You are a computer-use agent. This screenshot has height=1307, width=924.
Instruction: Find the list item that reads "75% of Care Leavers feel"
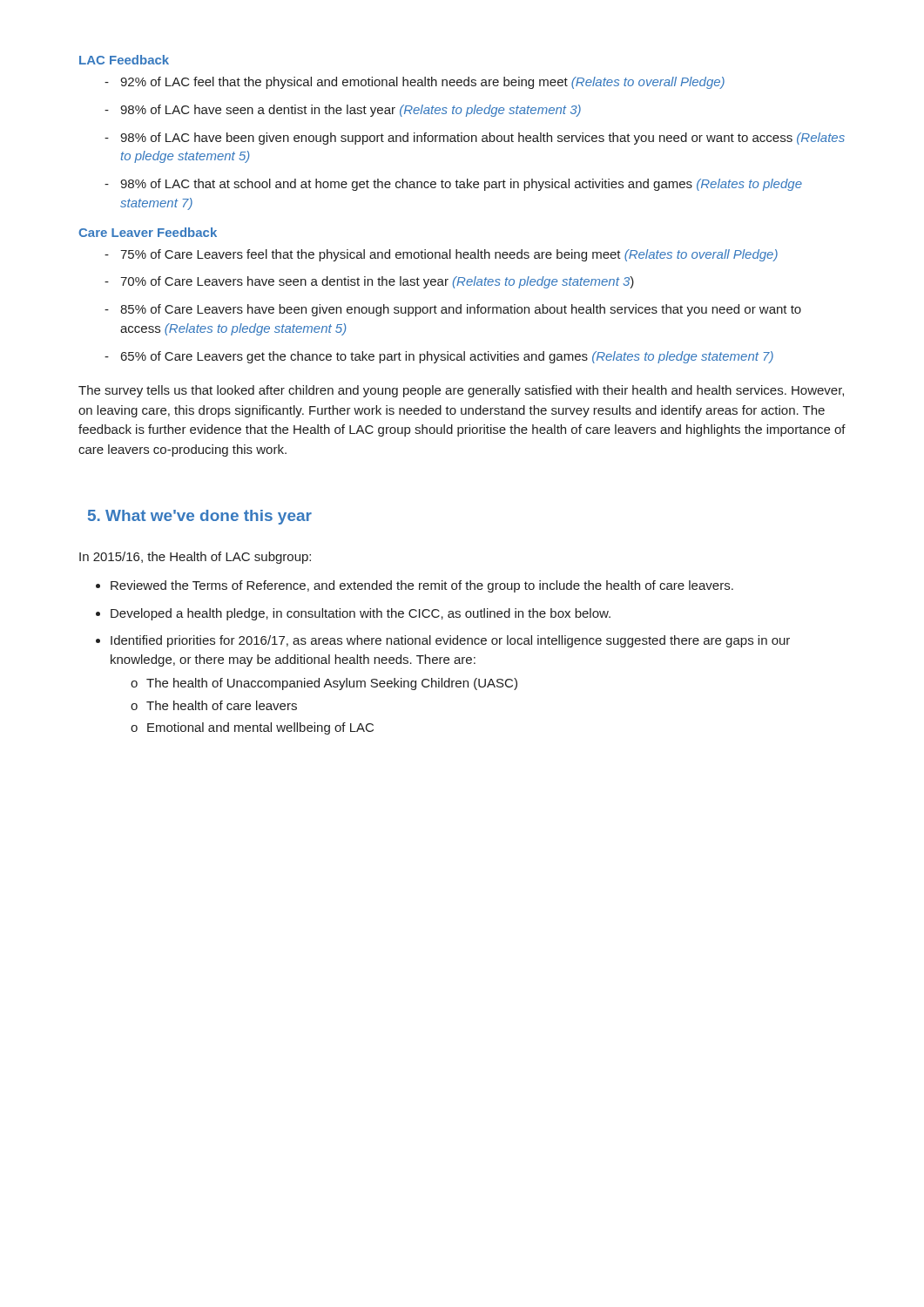[x=462, y=254]
